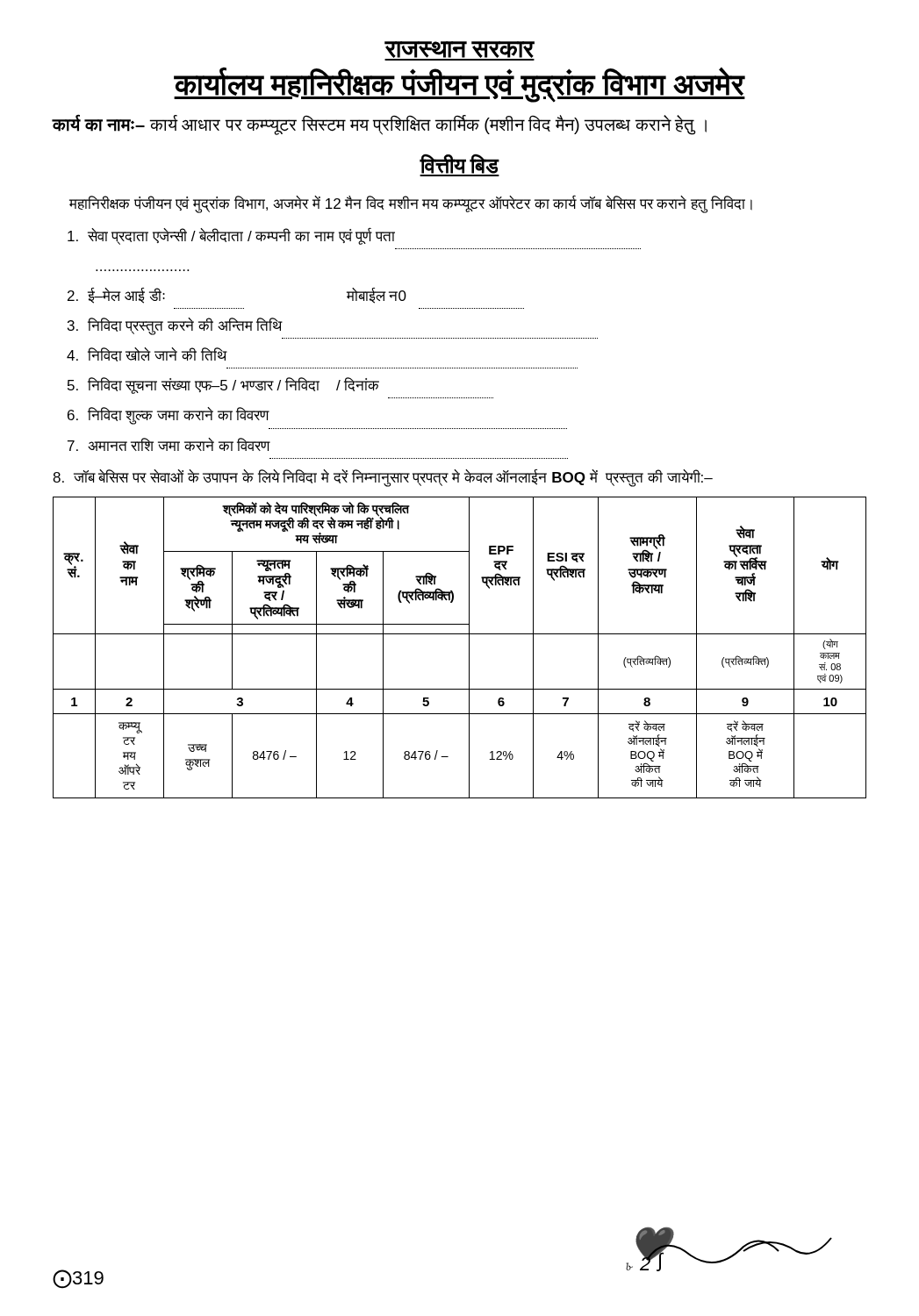Navigate to the block starting "वित्तीय बिड"

[x=460, y=165]
